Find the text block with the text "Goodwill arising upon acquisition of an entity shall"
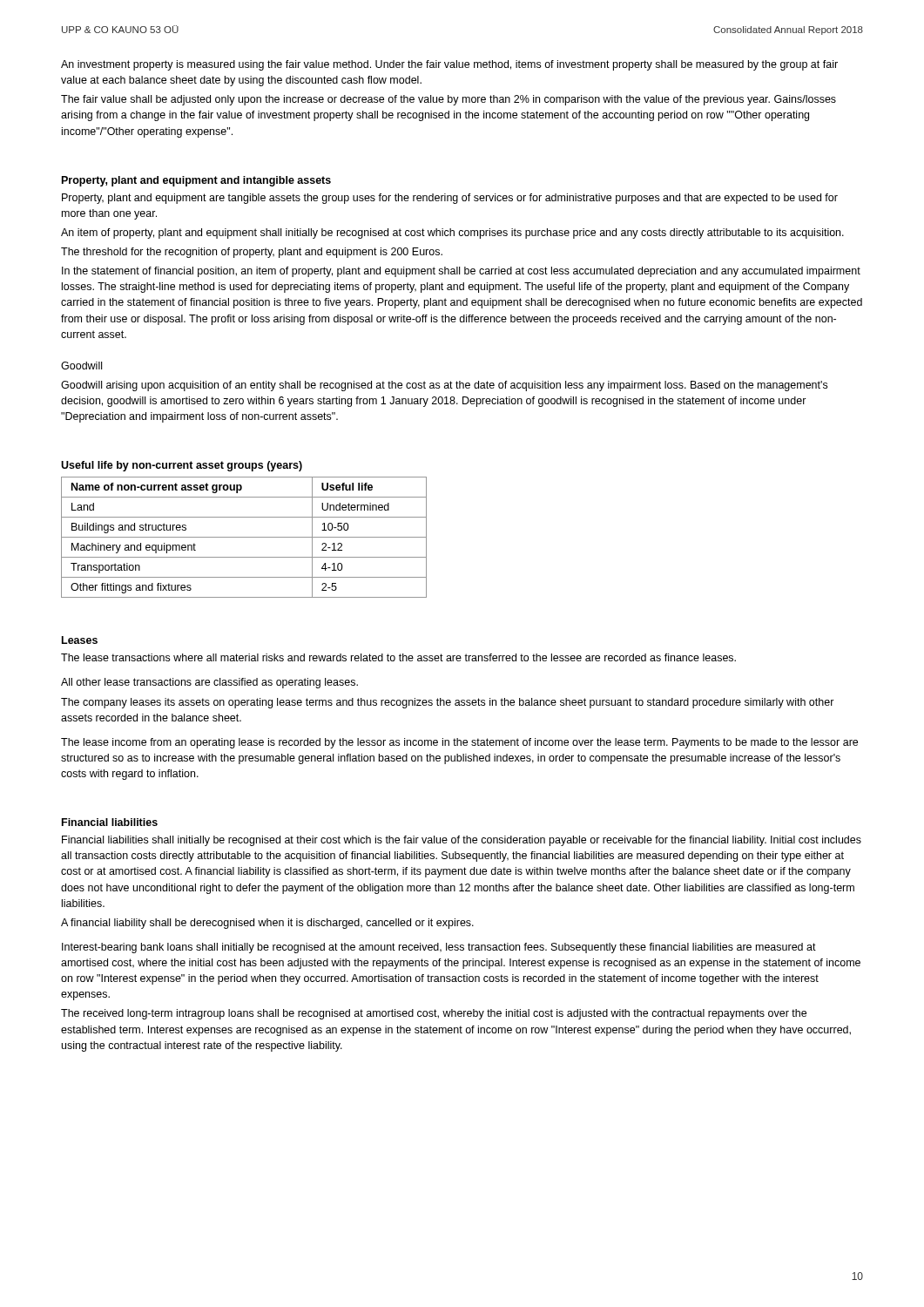Viewport: 924px width, 1307px height. coord(462,401)
